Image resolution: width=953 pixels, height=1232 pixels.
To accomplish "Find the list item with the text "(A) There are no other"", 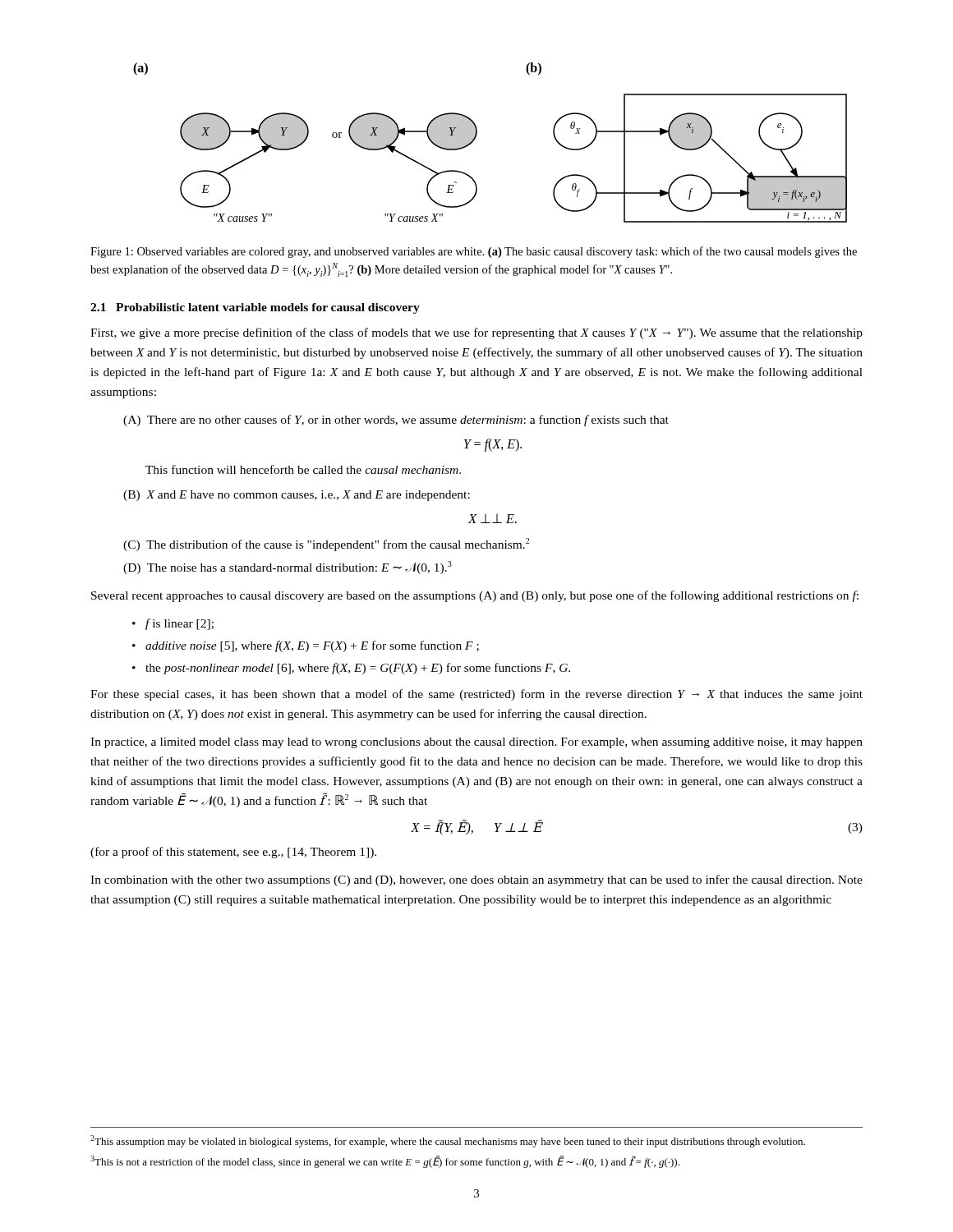I will 493,445.
